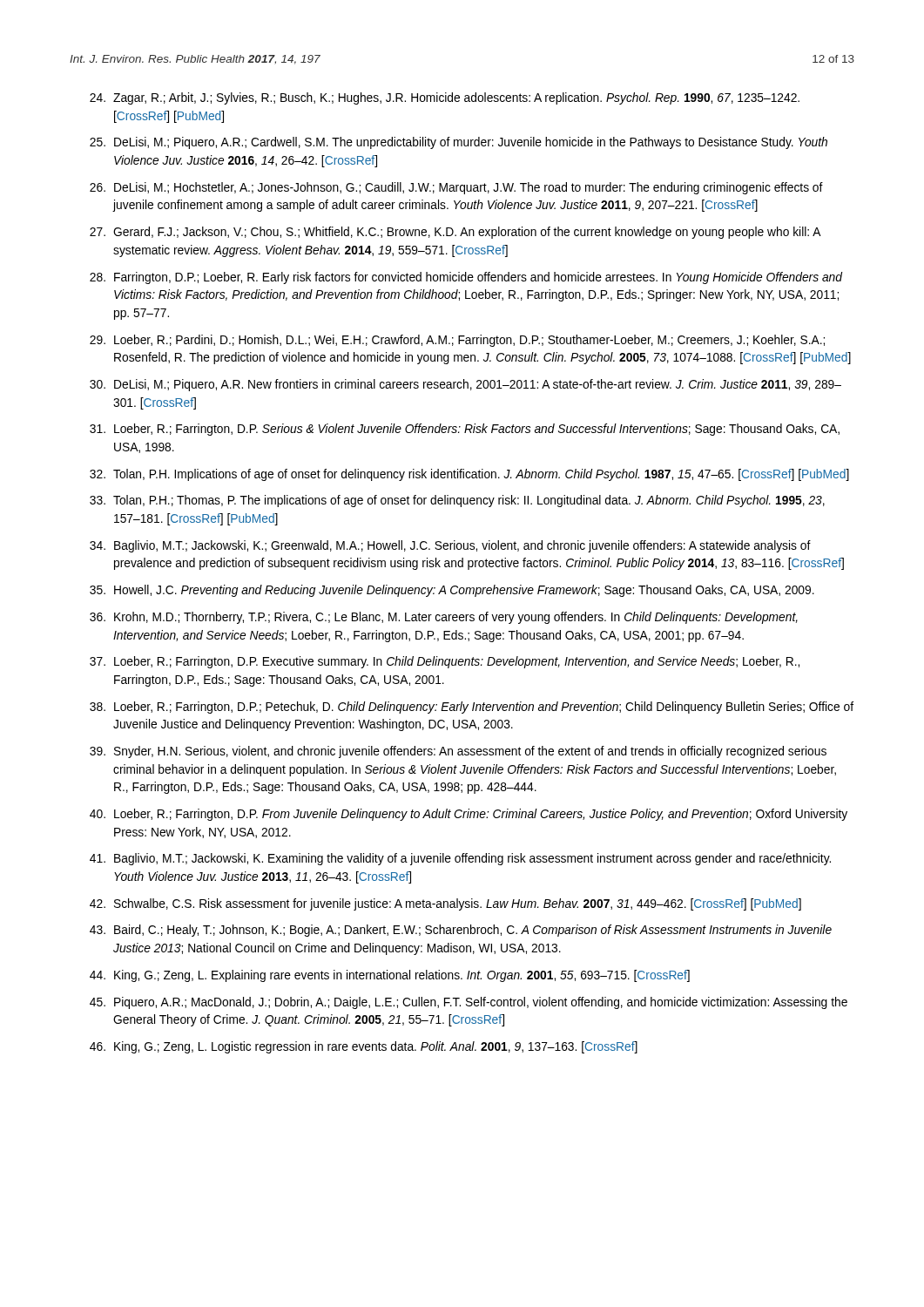Point to the passage starting "31. Loeber, R.; Farrington, D.P."

point(462,439)
